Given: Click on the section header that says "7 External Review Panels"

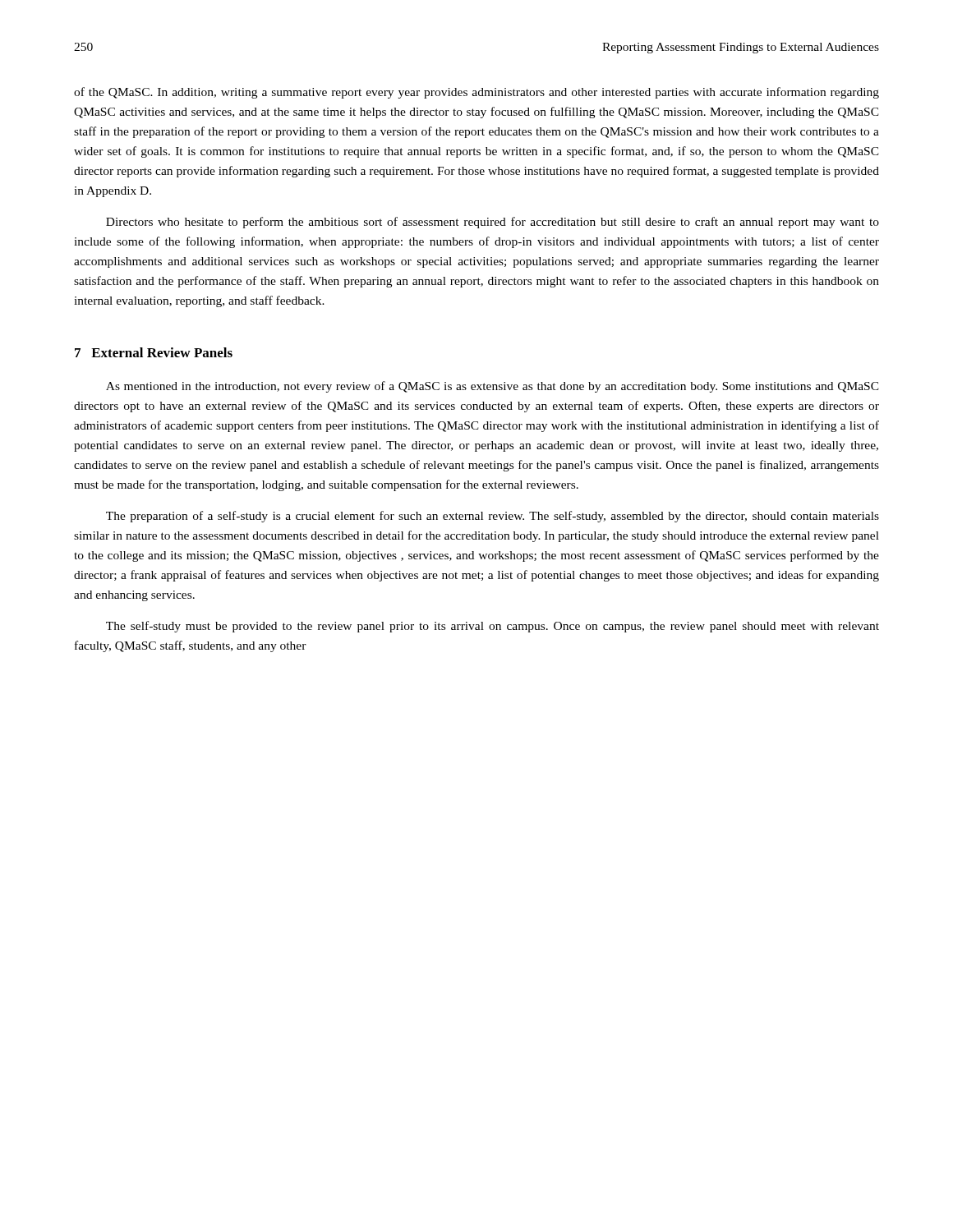Looking at the screenshot, I should pyautogui.click(x=154, y=352).
